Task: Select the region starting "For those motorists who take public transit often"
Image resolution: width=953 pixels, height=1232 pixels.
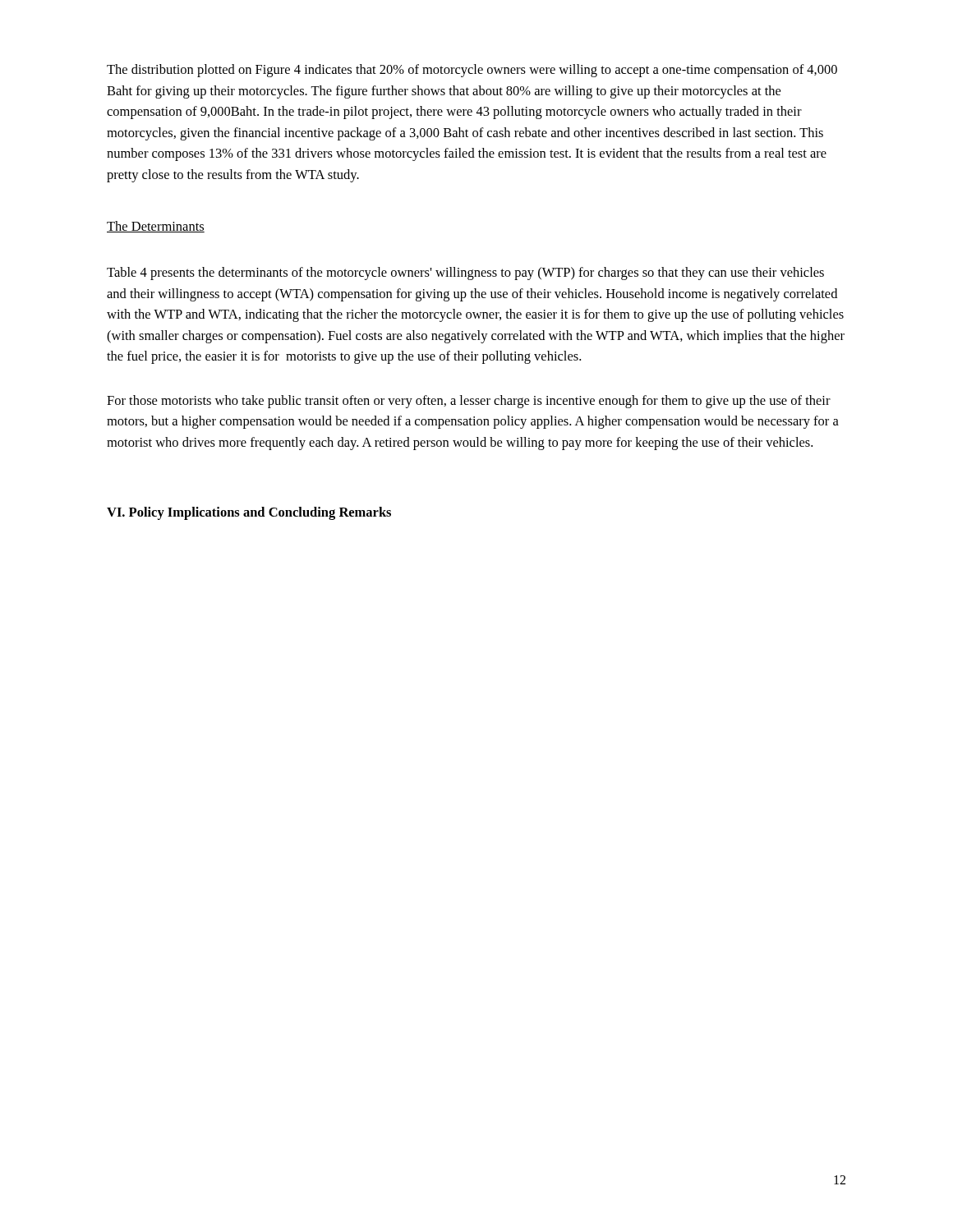Action: (473, 421)
